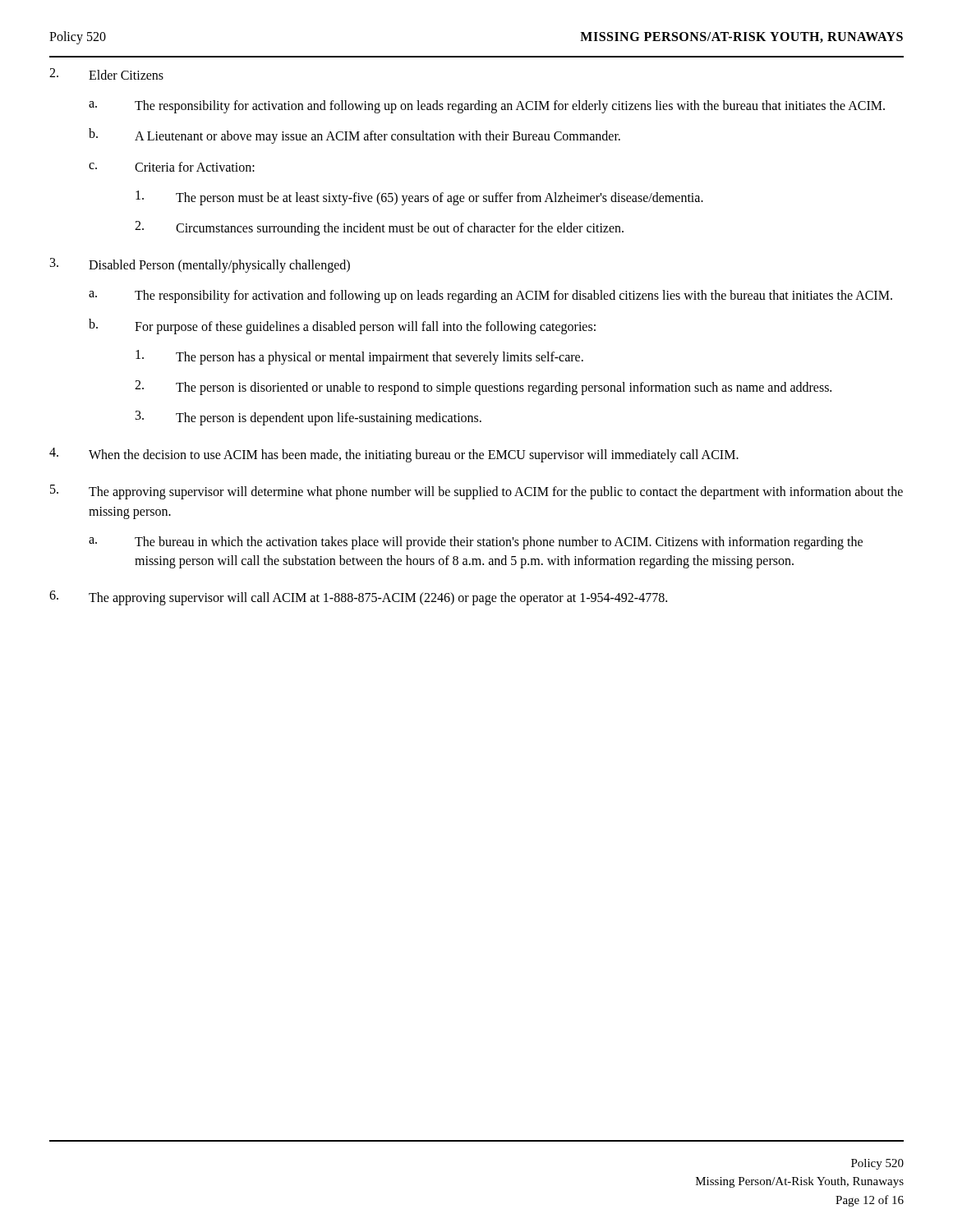Find the block starting "3. Disabled Person"
The width and height of the screenshot is (953, 1232).
[476, 341]
